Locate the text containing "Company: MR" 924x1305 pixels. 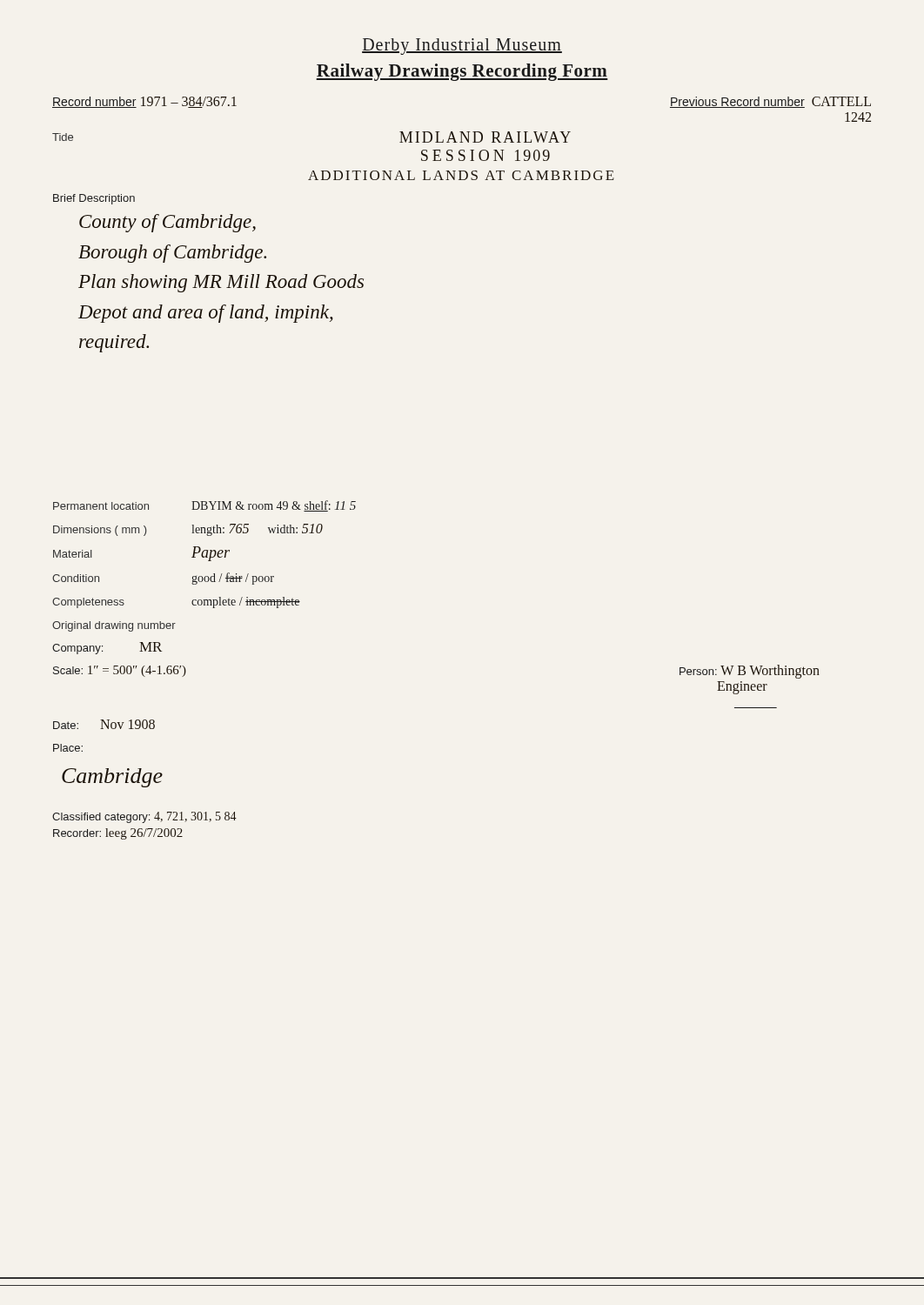107,647
